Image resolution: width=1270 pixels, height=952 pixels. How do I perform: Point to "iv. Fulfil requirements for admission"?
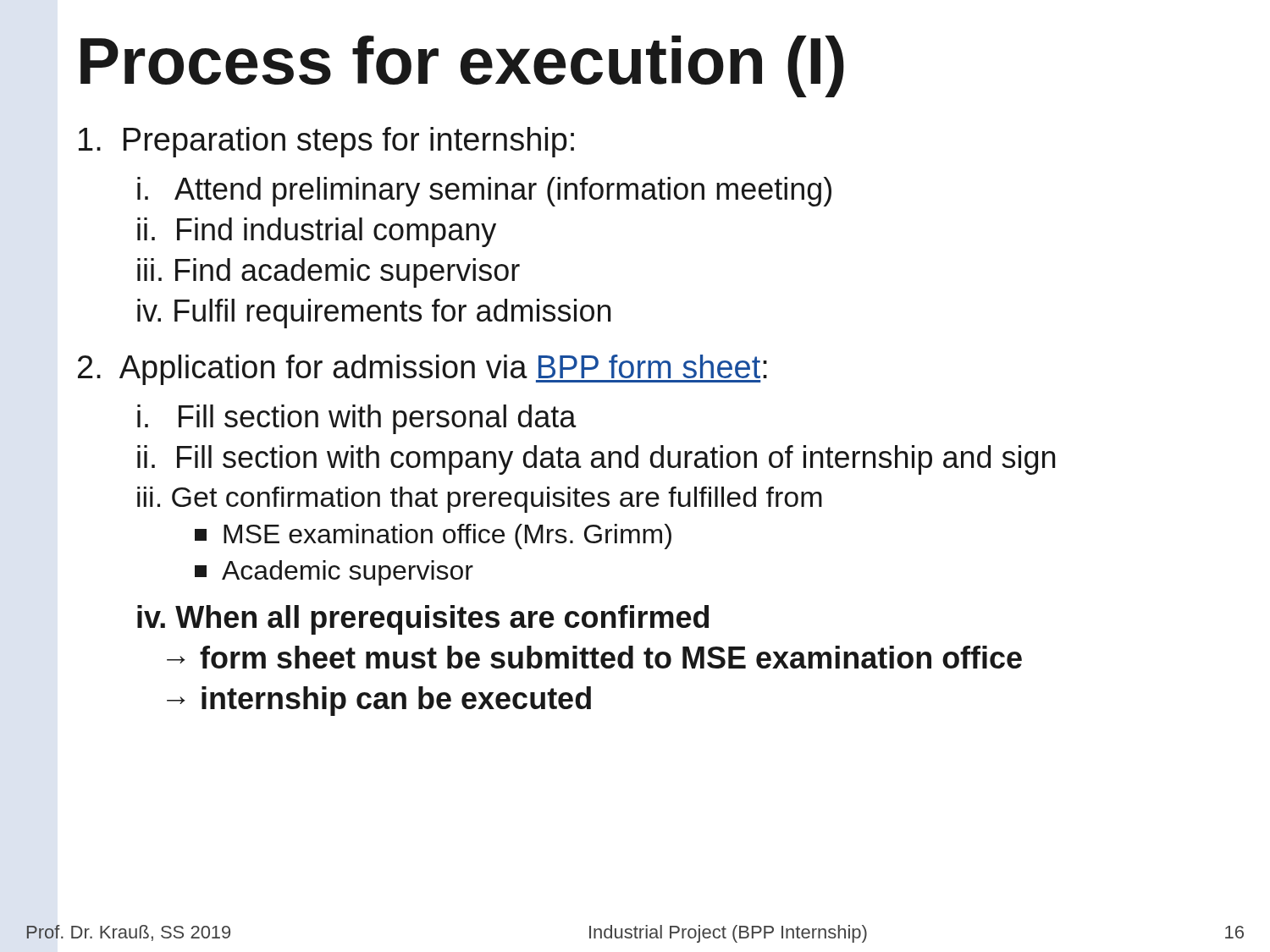point(374,311)
